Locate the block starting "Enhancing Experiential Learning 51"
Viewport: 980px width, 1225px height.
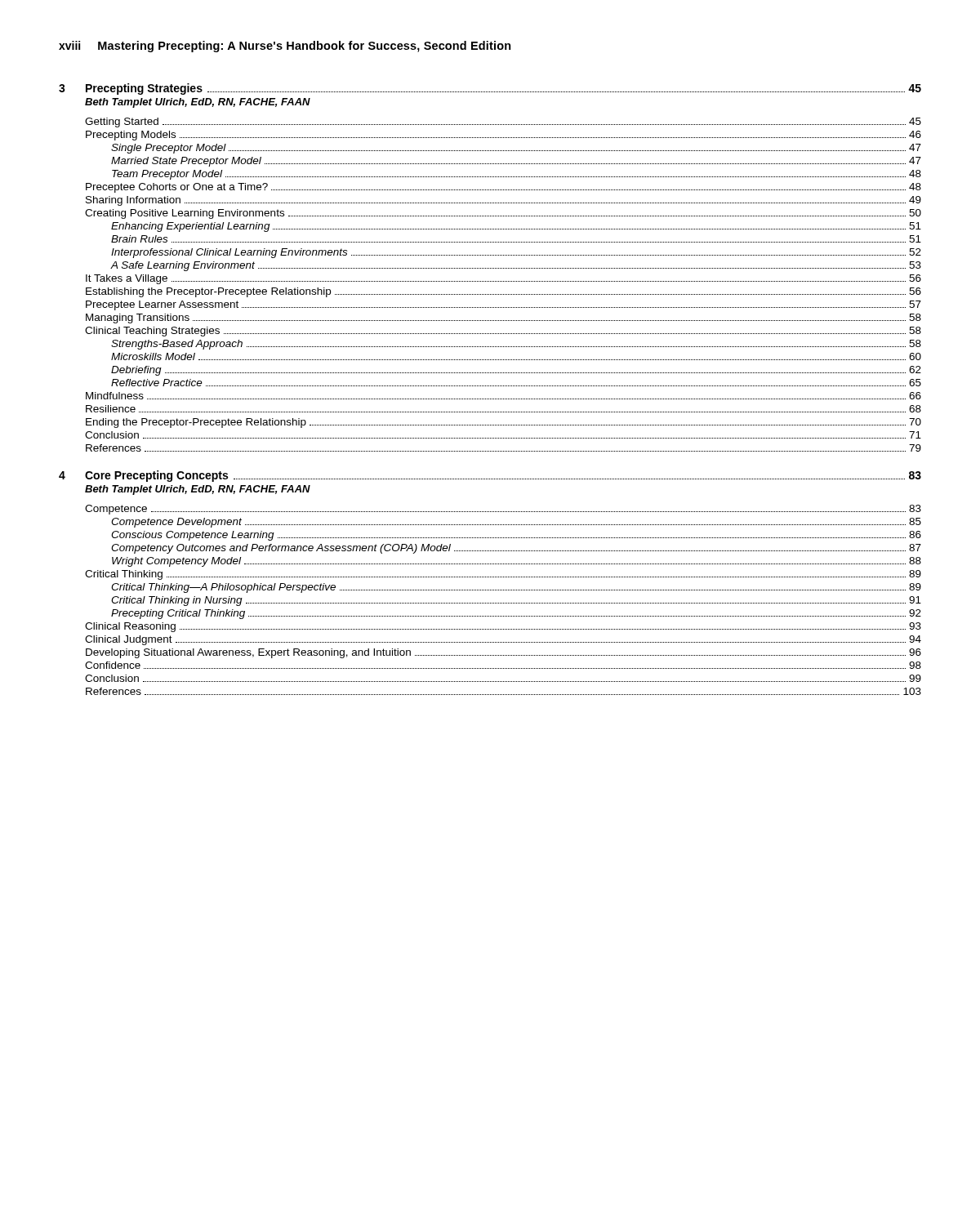[516, 226]
